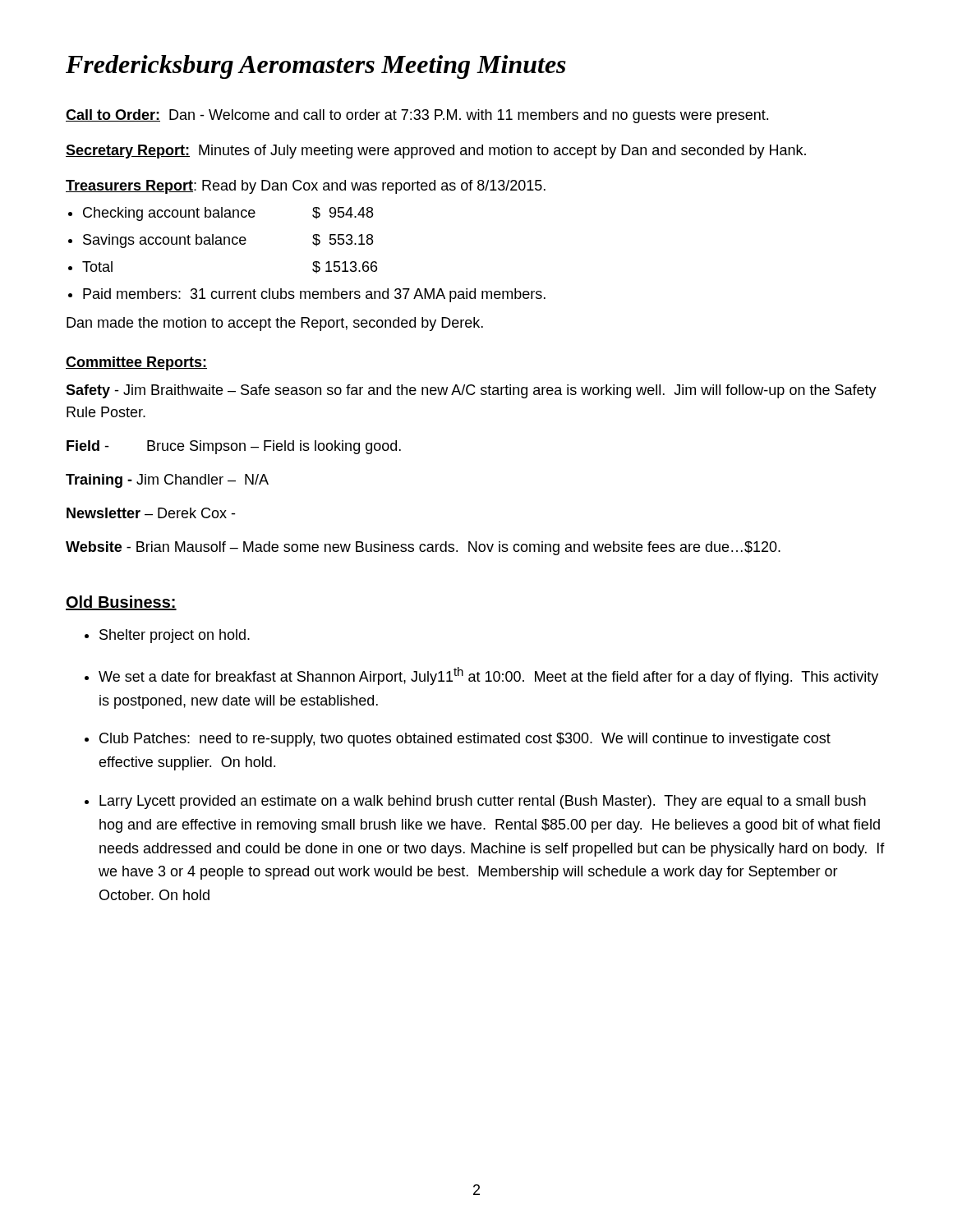Select the block starting "We set a date"
953x1232 pixels.
click(493, 687)
